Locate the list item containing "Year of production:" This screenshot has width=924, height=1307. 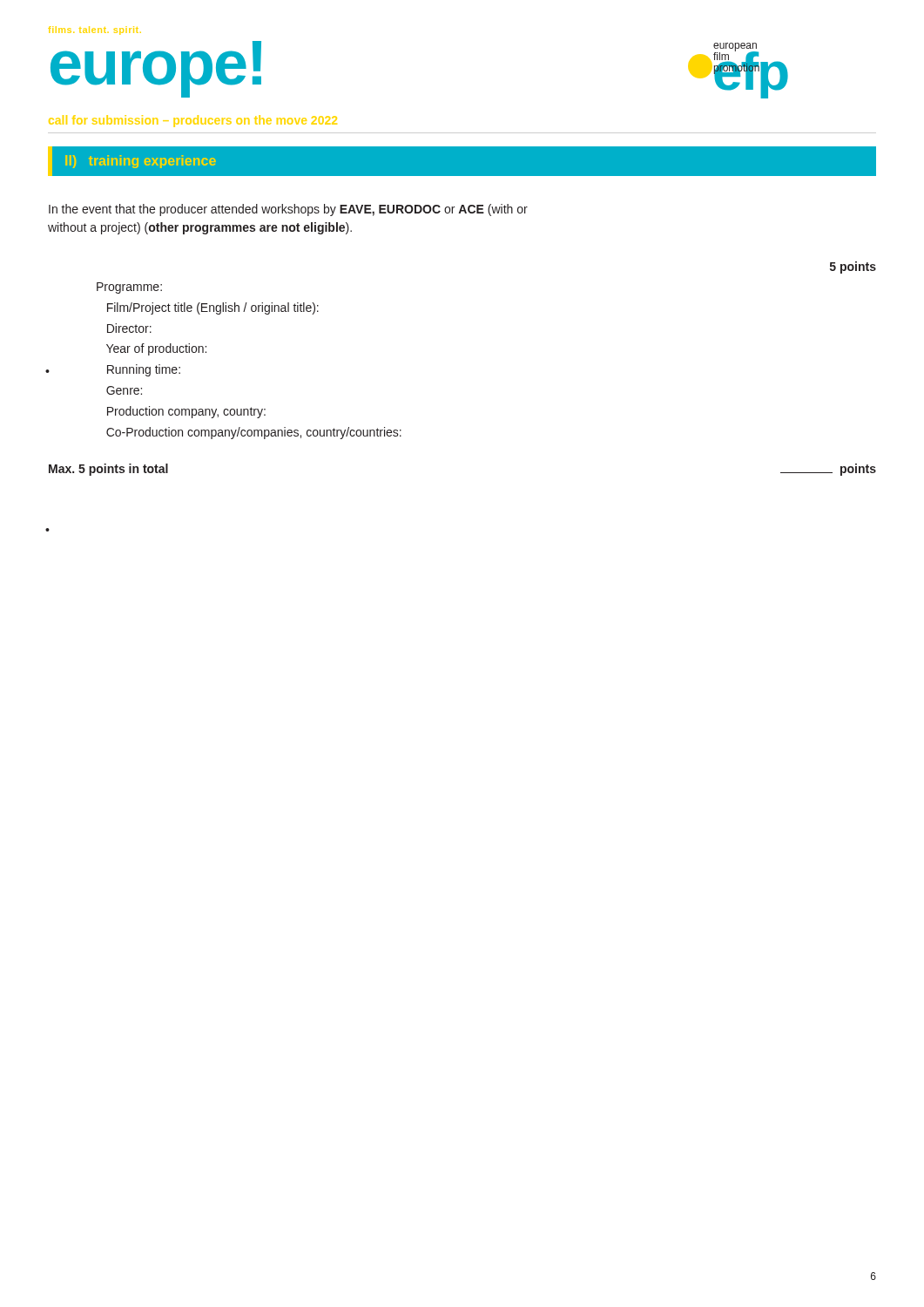(x=152, y=349)
